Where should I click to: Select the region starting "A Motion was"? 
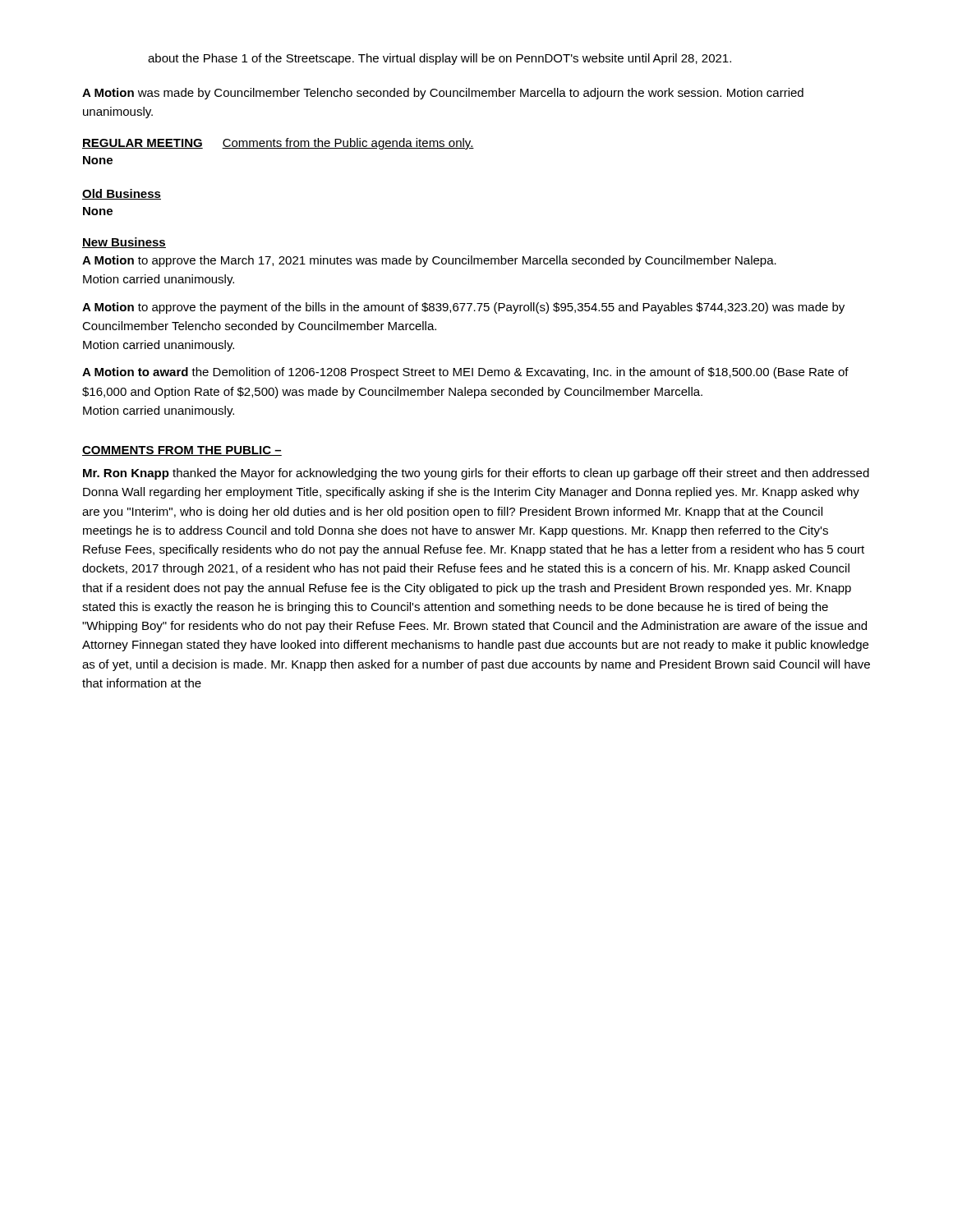click(443, 102)
